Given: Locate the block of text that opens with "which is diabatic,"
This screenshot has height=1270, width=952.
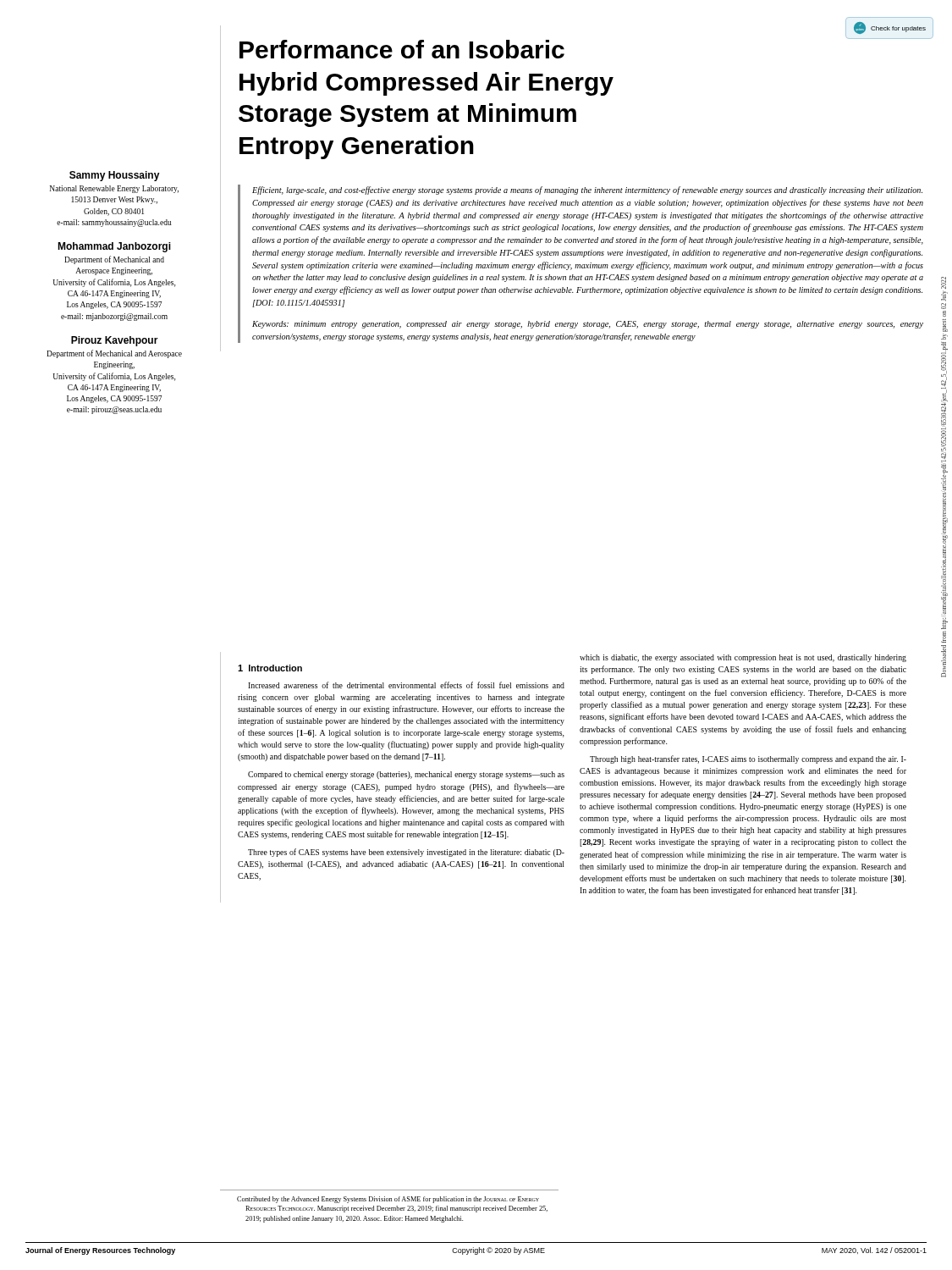Looking at the screenshot, I should (x=743, y=774).
